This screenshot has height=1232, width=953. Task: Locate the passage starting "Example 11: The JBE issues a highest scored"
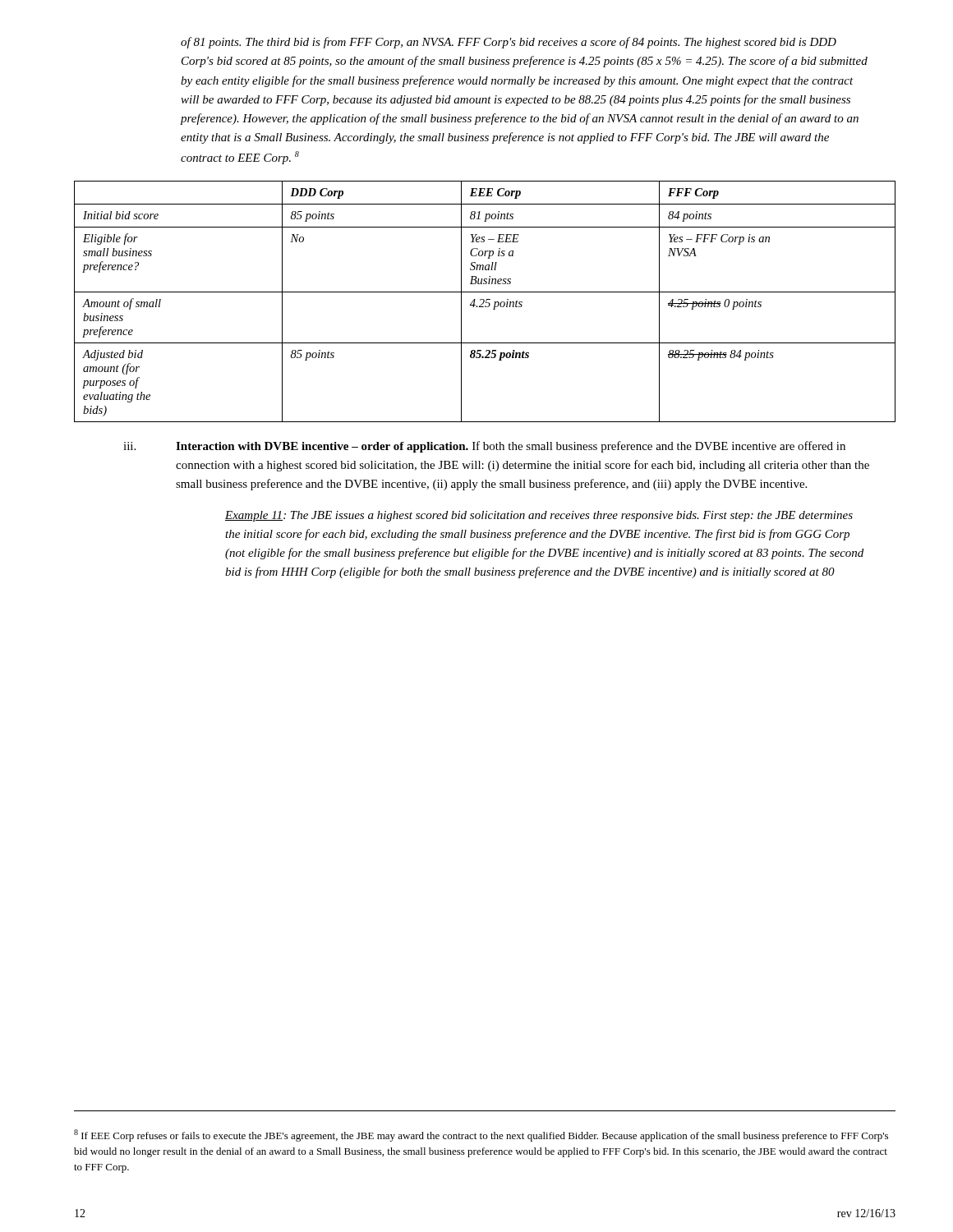[548, 544]
